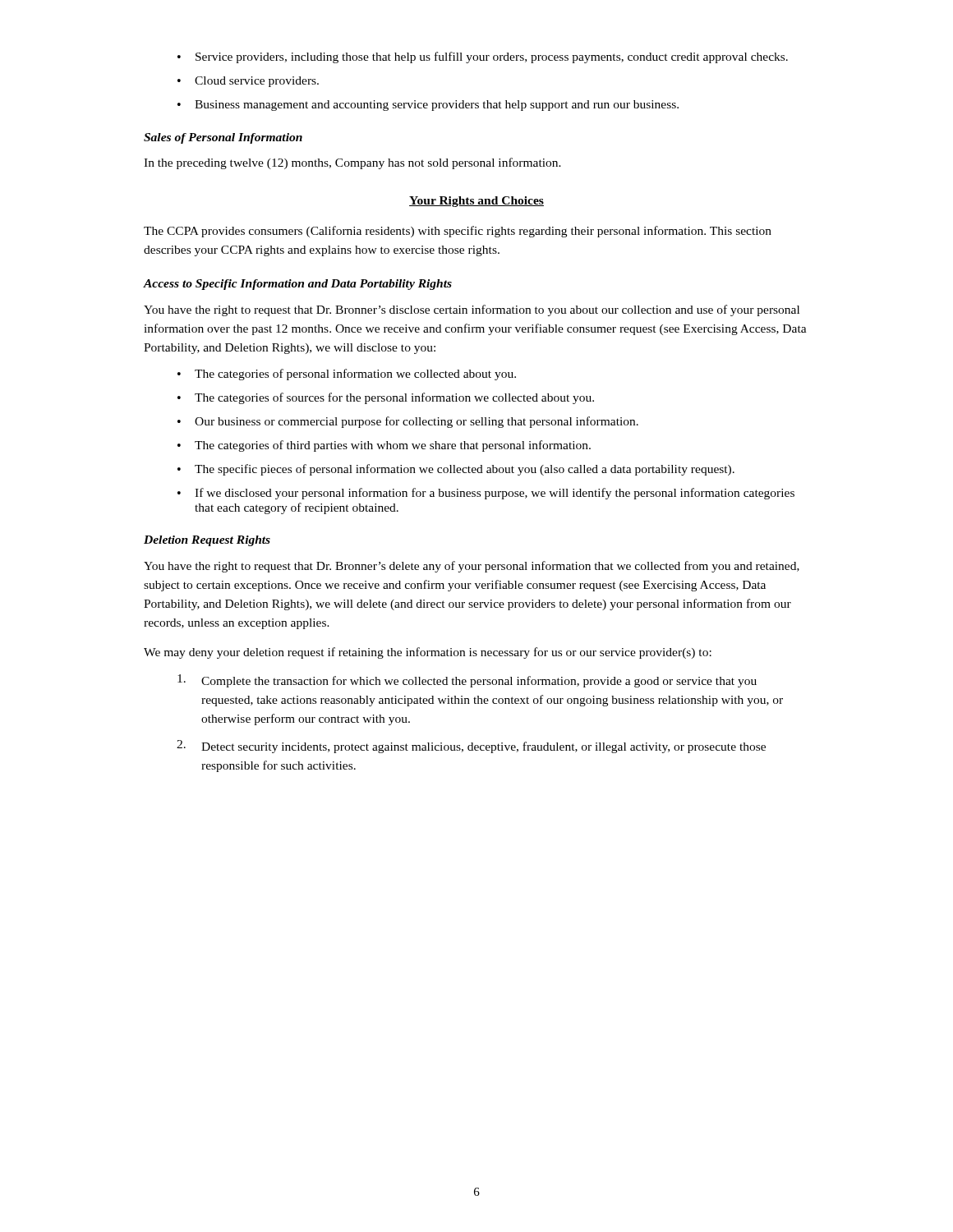Viewport: 953px width, 1232px height.
Task: Find the section header on this page that starts "Access to Specific Information"
Action: tap(298, 285)
